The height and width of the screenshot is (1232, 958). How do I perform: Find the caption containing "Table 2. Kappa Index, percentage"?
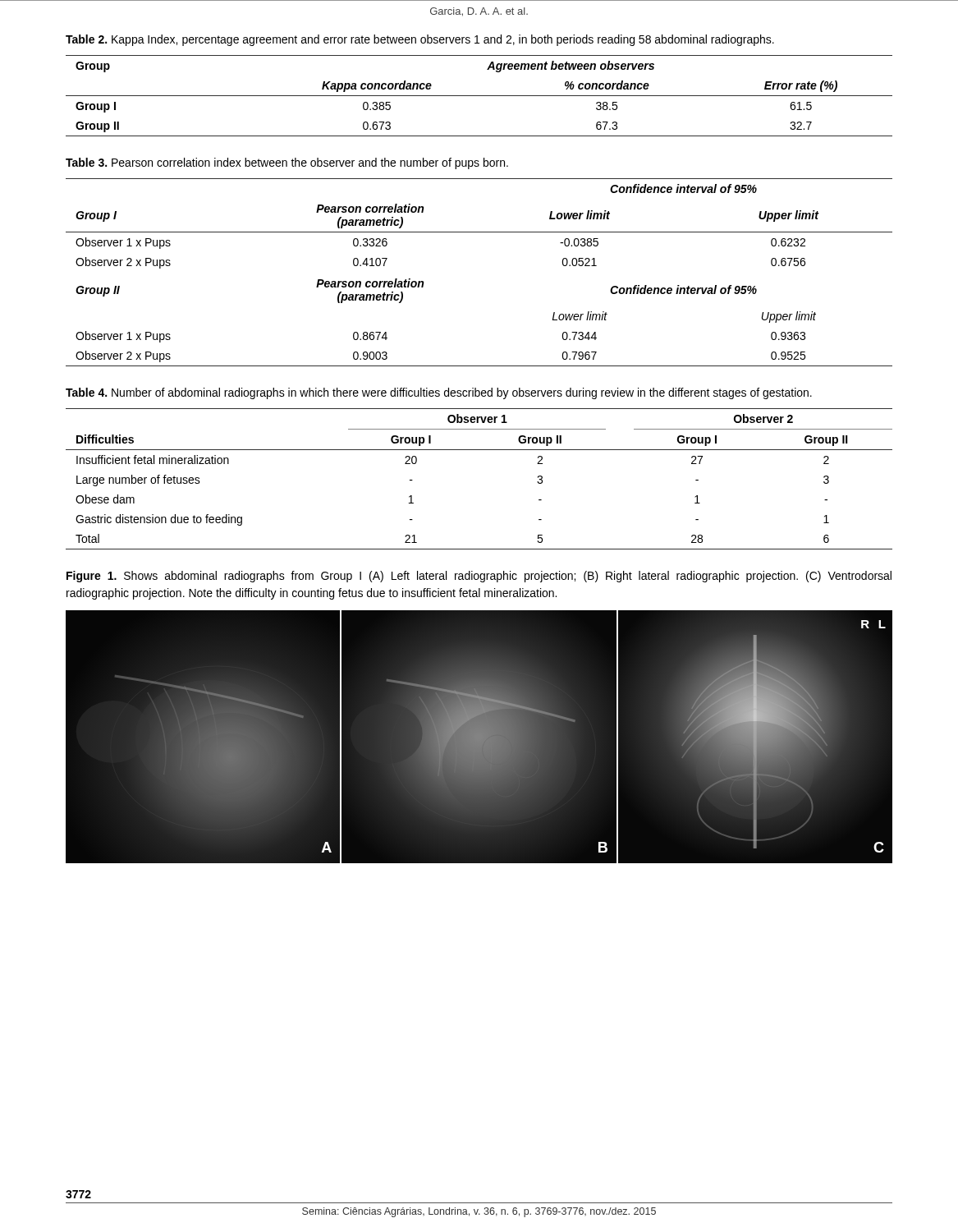click(x=420, y=39)
